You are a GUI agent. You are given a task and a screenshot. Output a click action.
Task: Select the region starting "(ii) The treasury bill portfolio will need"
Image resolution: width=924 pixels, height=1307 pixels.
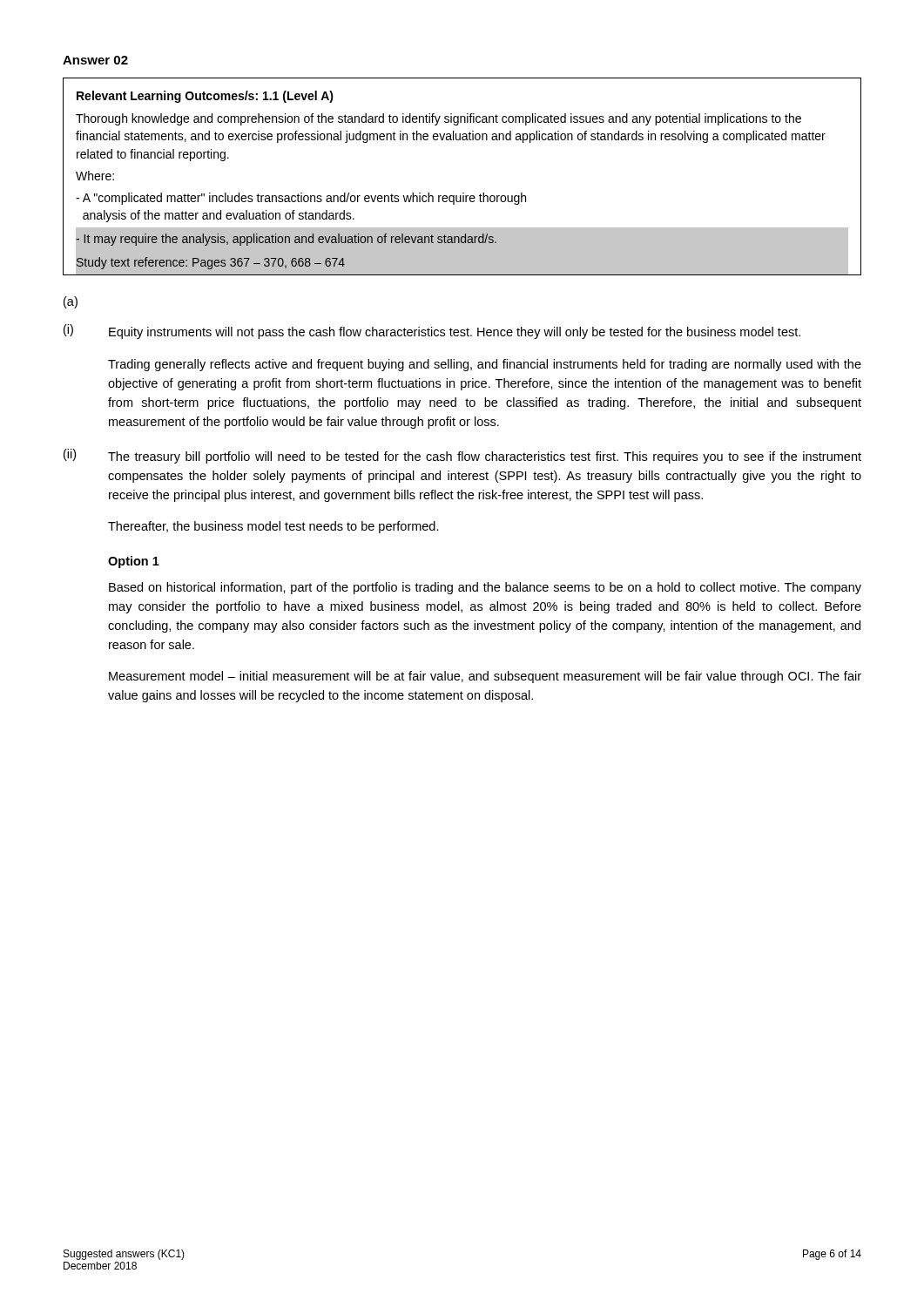pyautogui.click(x=462, y=576)
